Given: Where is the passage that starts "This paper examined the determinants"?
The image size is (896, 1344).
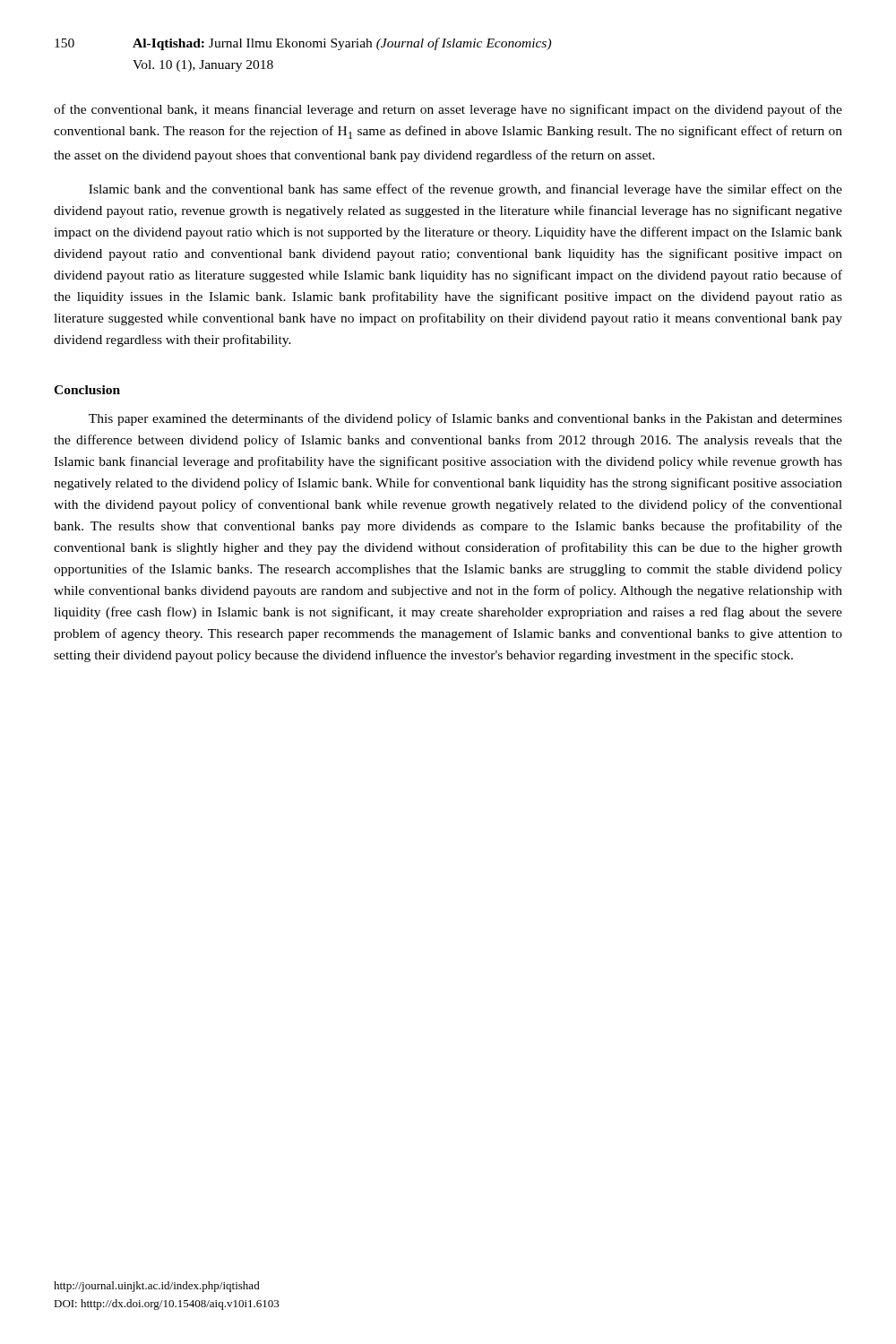Looking at the screenshot, I should [448, 537].
